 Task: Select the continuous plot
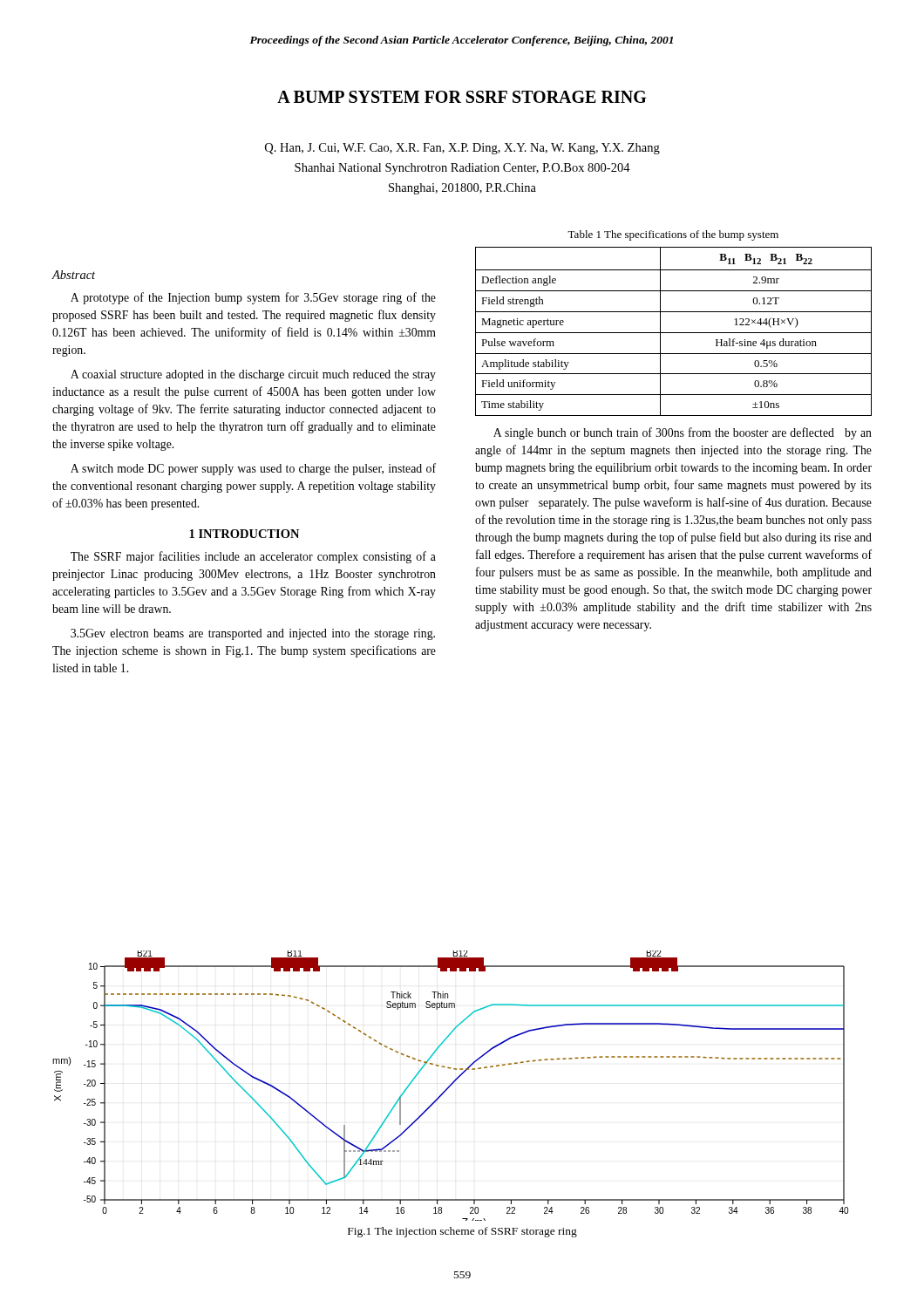(x=462, y=1099)
